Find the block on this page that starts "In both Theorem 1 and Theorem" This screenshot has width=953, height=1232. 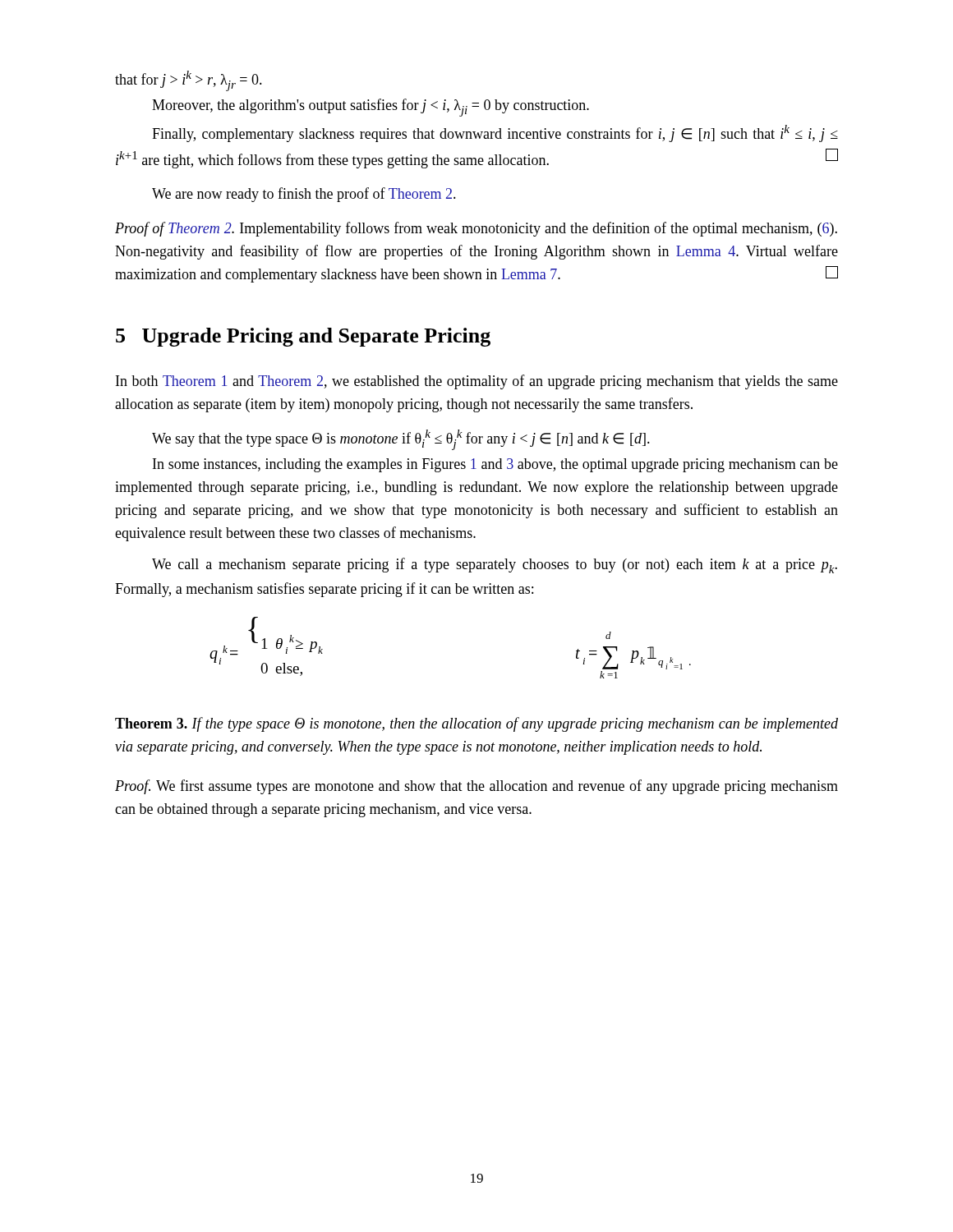(476, 394)
